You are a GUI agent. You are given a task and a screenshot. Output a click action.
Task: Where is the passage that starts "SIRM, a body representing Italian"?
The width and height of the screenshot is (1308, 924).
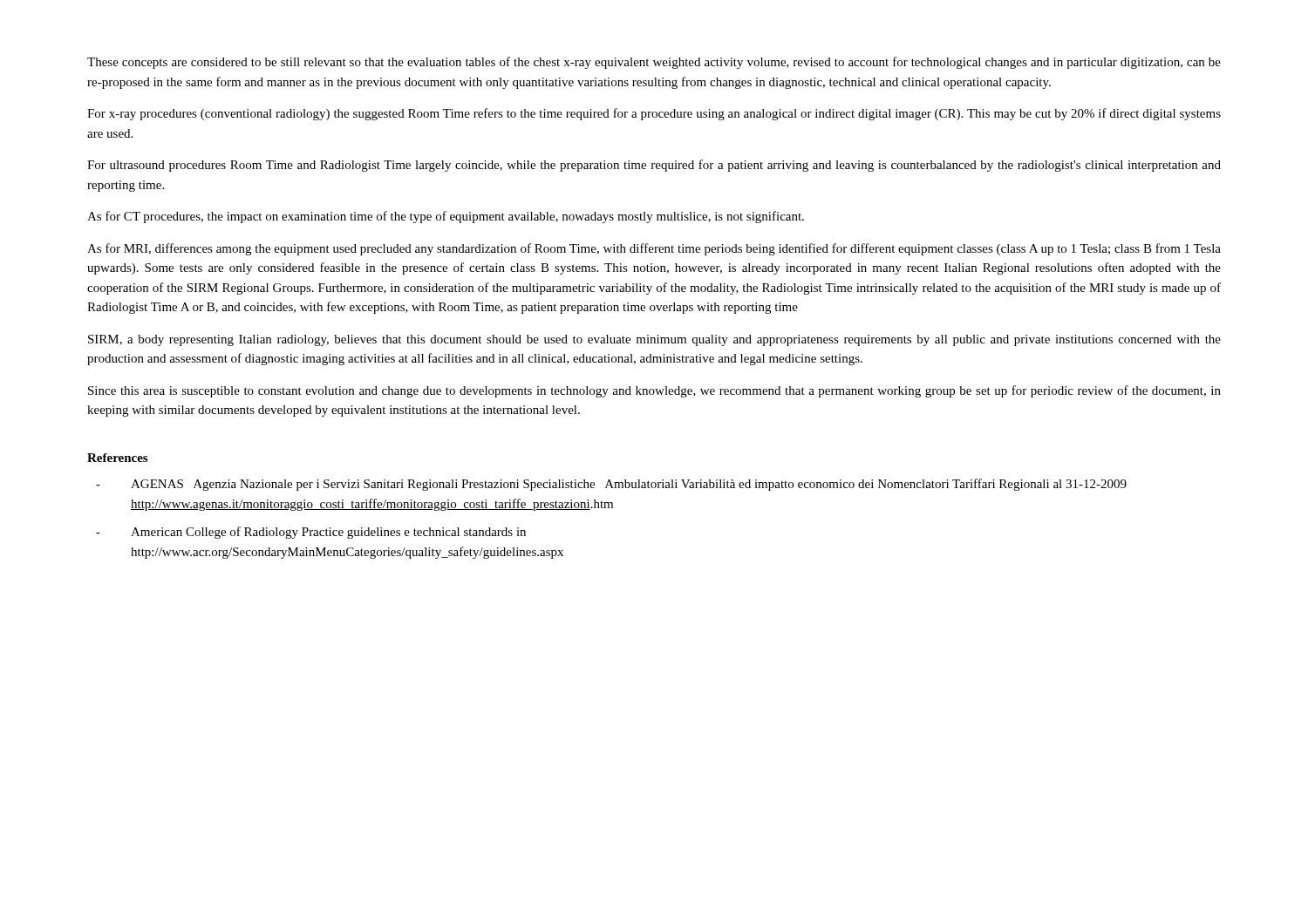point(654,349)
